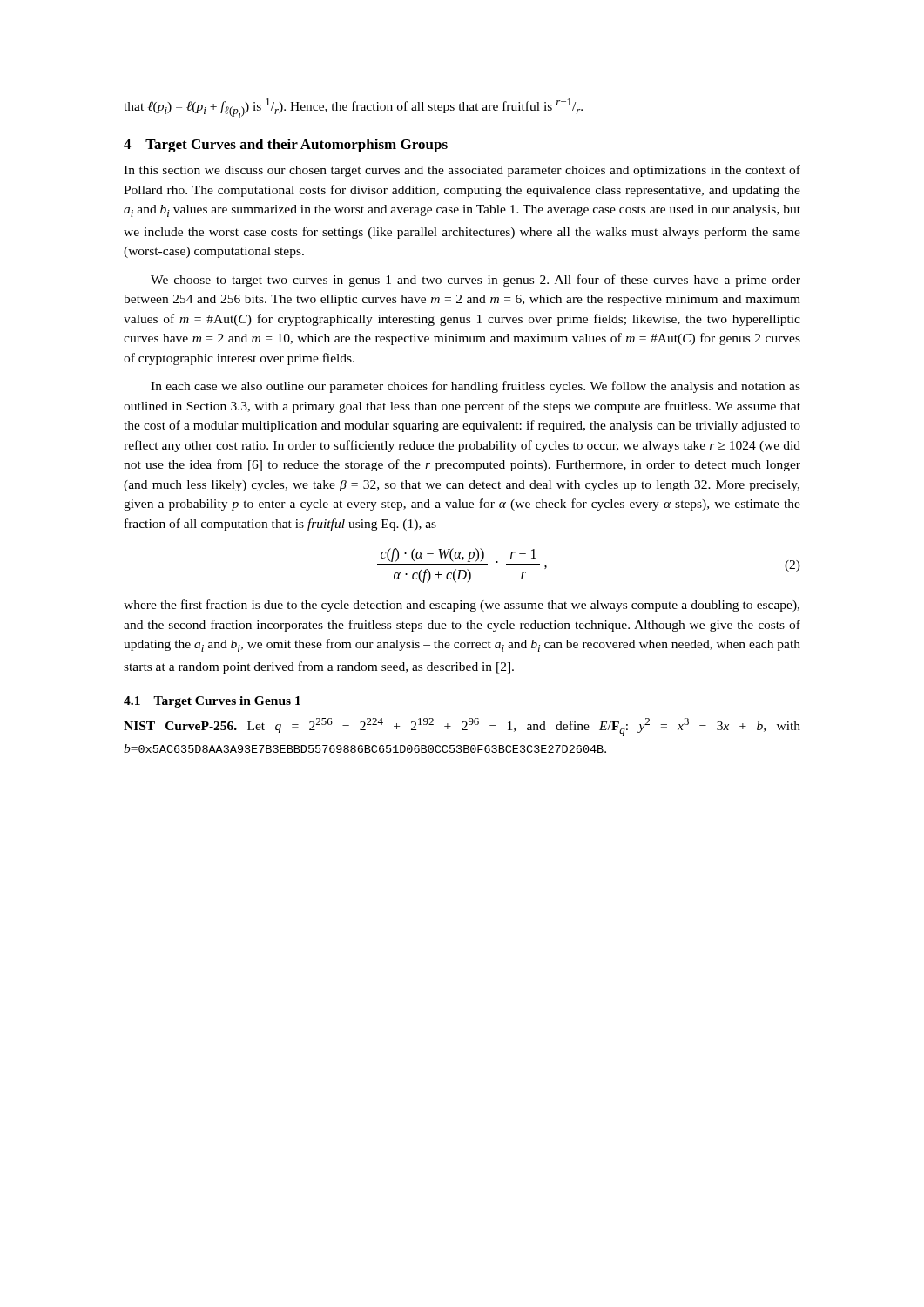The width and height of the screenshot is (924, 1307).
Task: Click on the formula that reads "c(f) ⋅ (α − W(α, p))"
Action: pyautogui.click(x=432, y=564)
